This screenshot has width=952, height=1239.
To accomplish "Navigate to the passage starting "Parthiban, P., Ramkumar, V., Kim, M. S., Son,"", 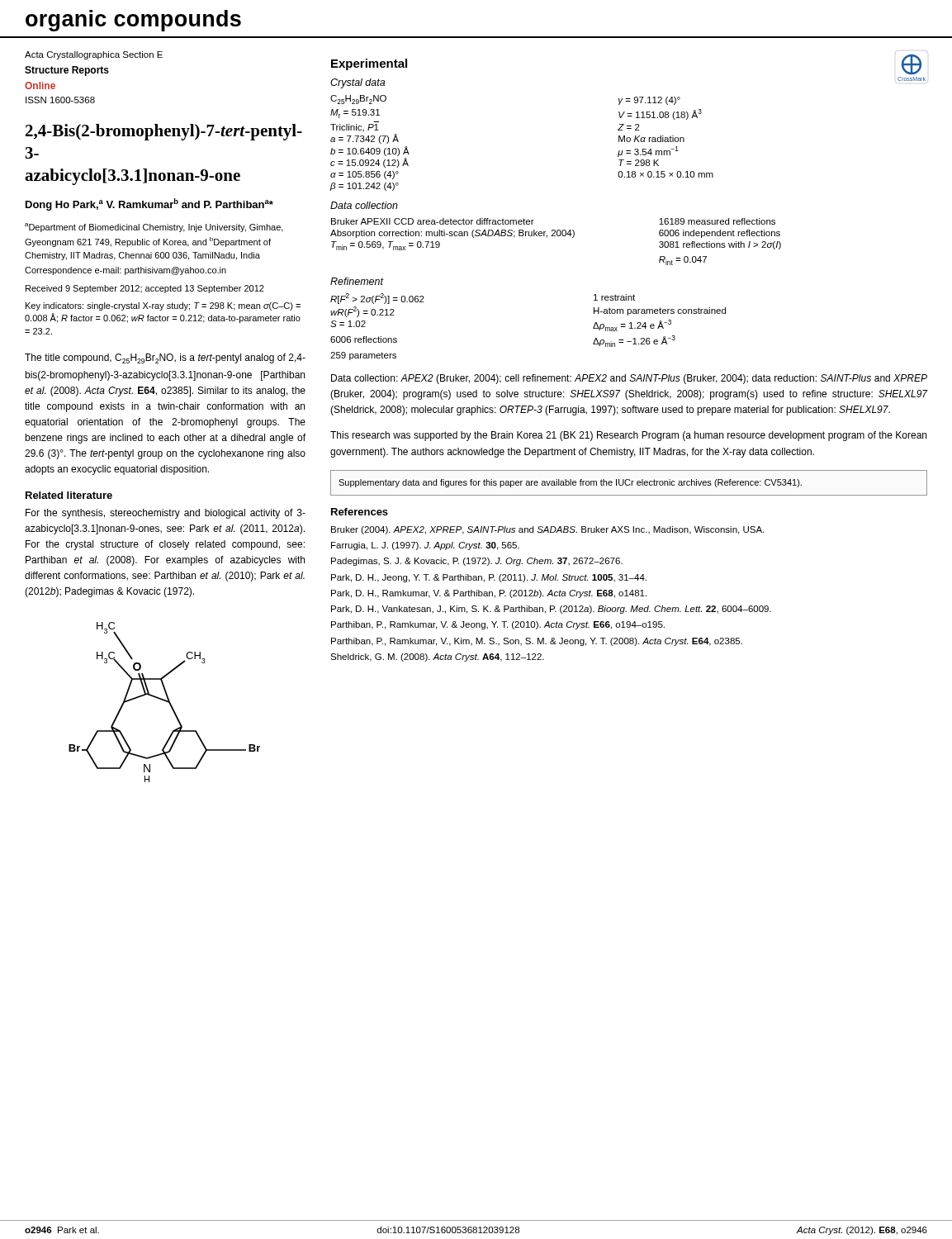I will tap(537, 641).
